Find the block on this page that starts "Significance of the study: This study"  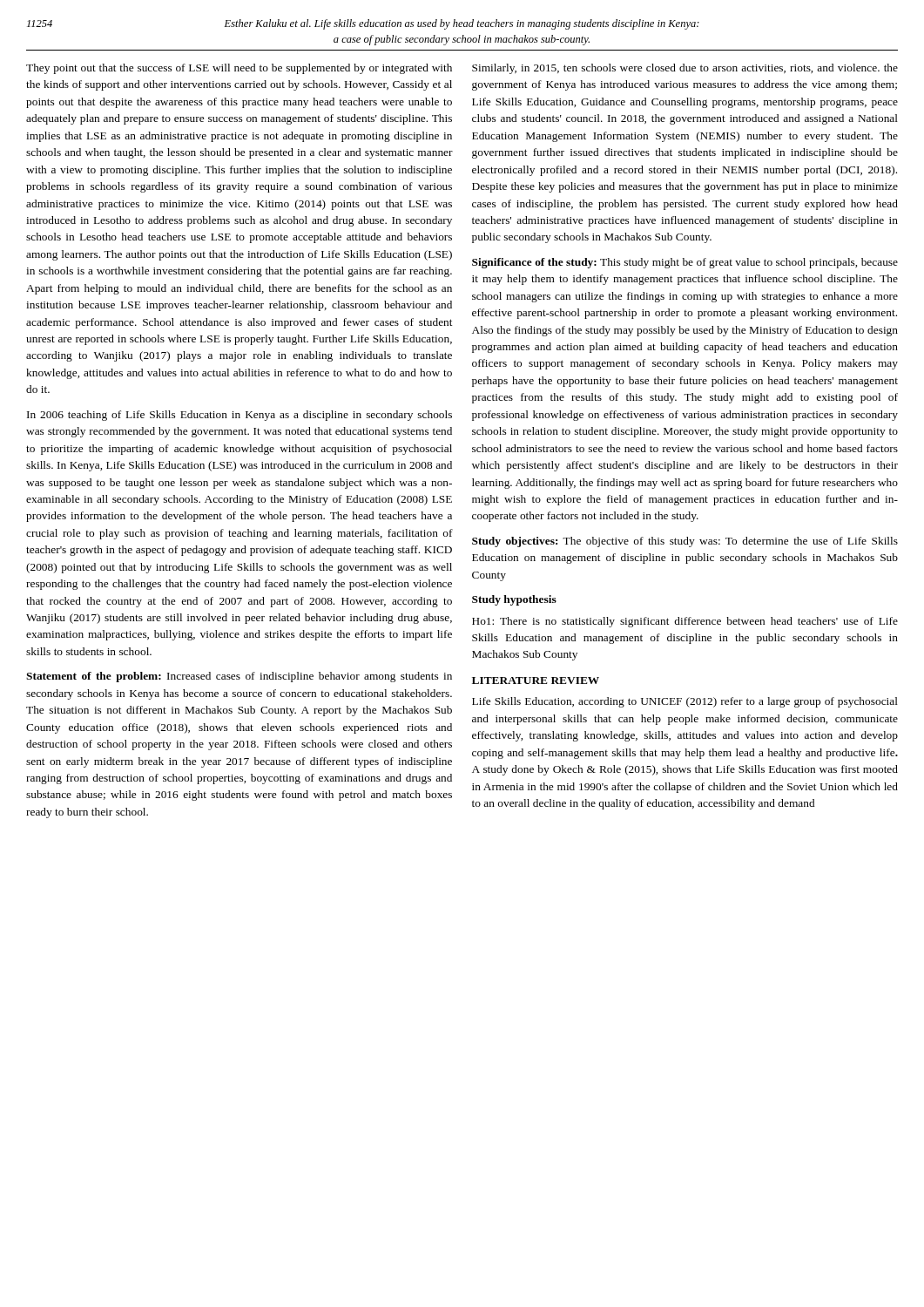point(685,389)
